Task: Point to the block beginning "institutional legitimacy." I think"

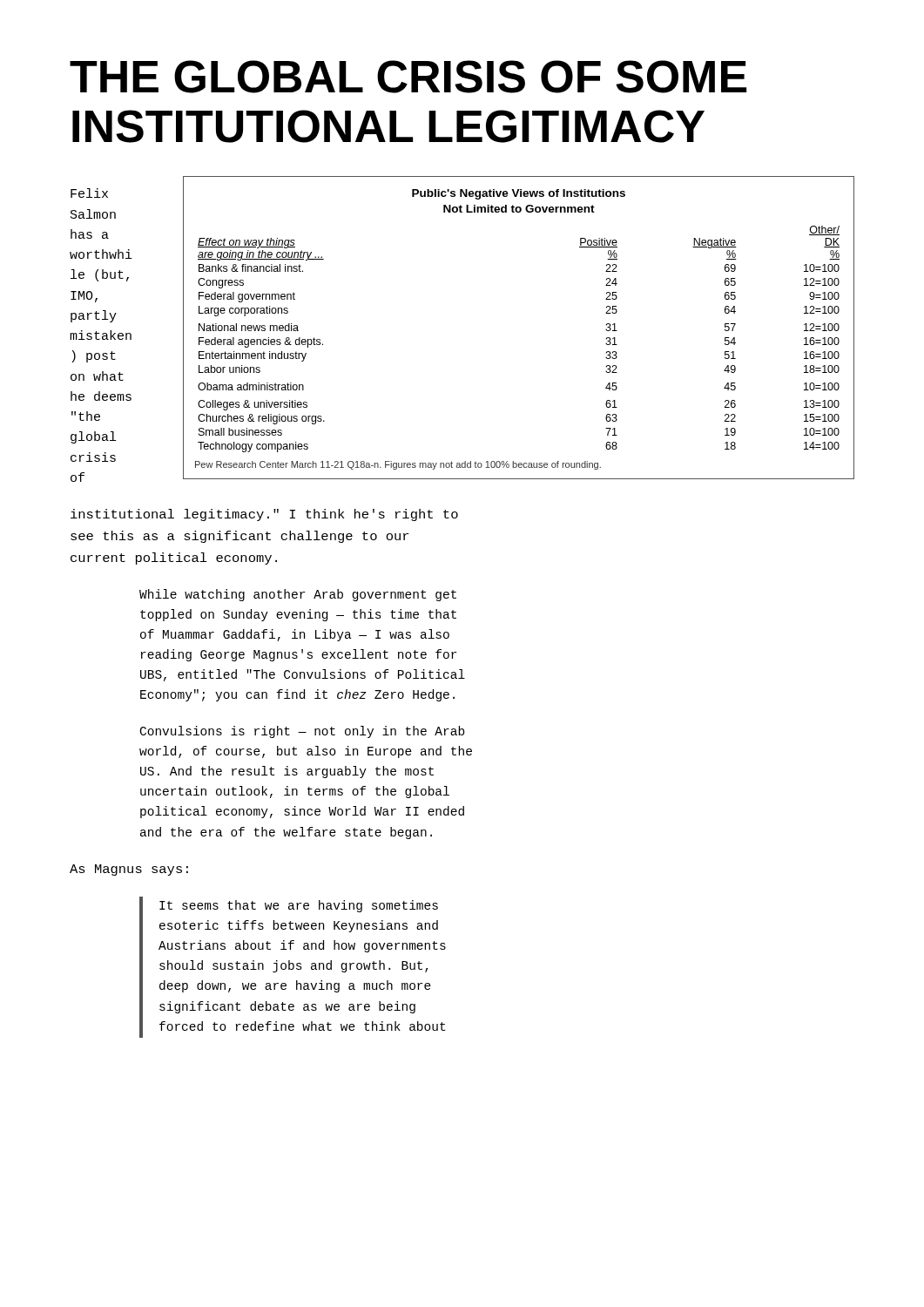Action: 264,537
